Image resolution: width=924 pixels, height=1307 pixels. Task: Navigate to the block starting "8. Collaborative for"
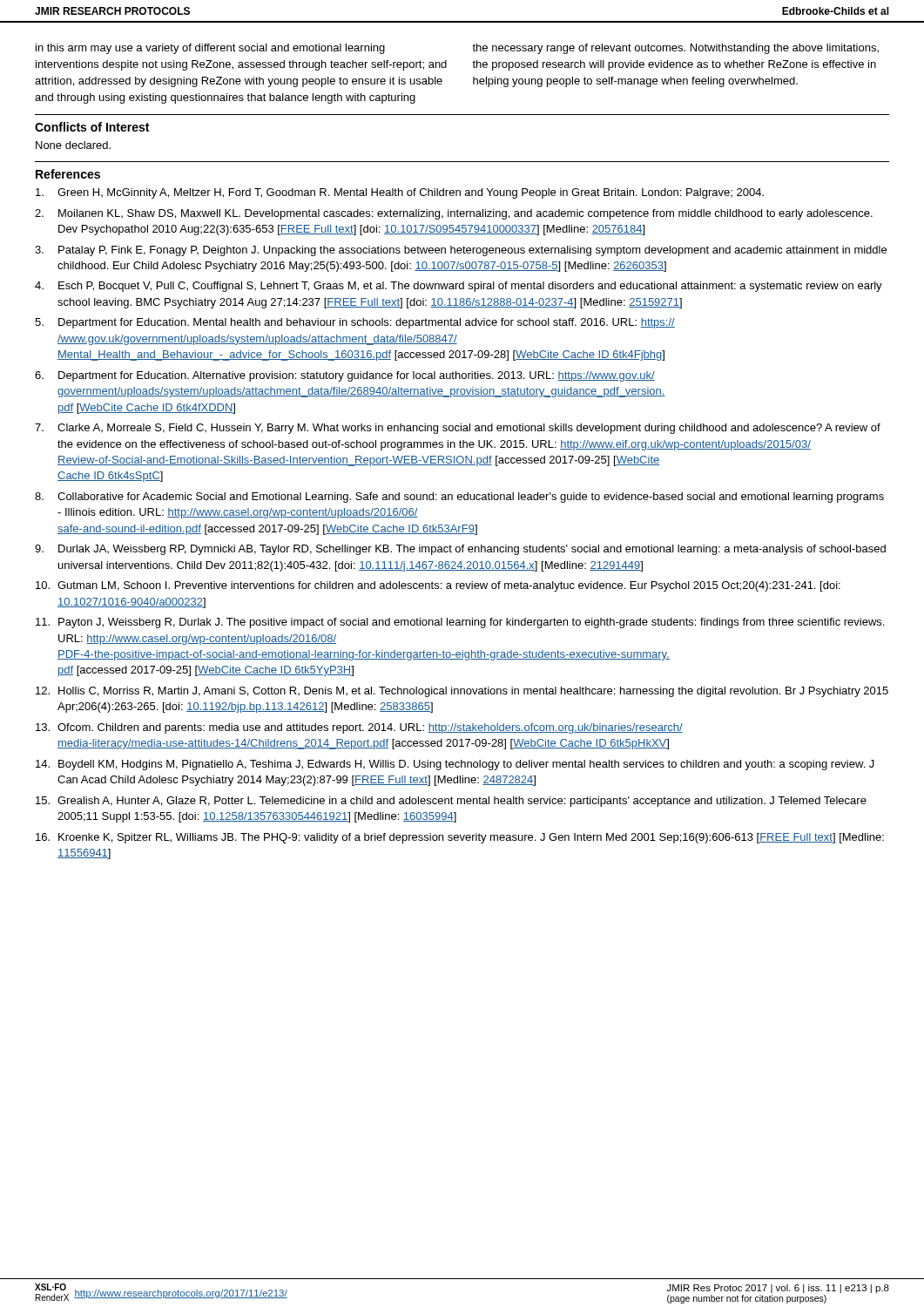[462, 513]
